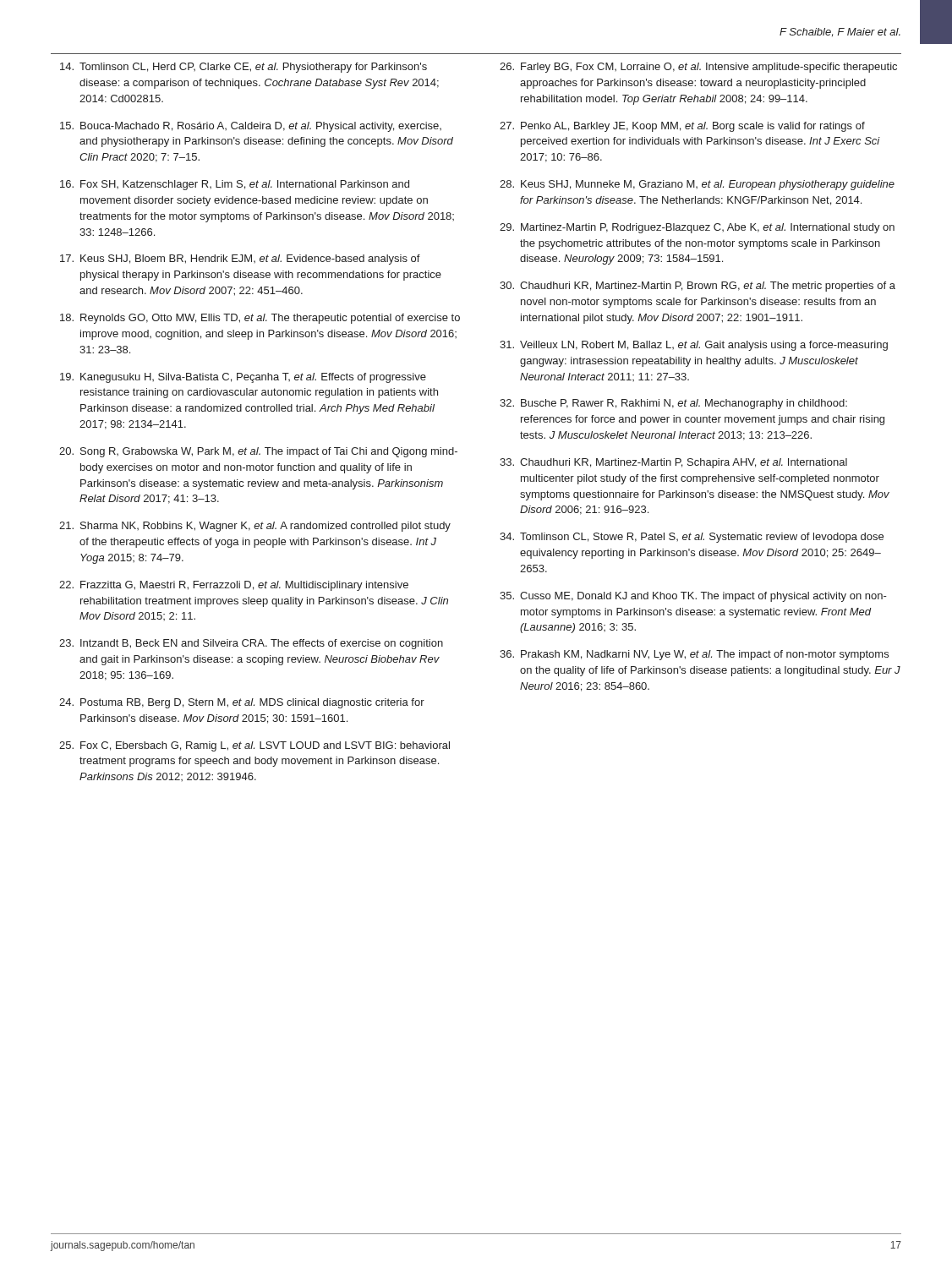Find the list item containing "22. Frazzitta G, Maestri R,"
The width and height of the screenshot is (952, 1268).
(x=256, y=601)
